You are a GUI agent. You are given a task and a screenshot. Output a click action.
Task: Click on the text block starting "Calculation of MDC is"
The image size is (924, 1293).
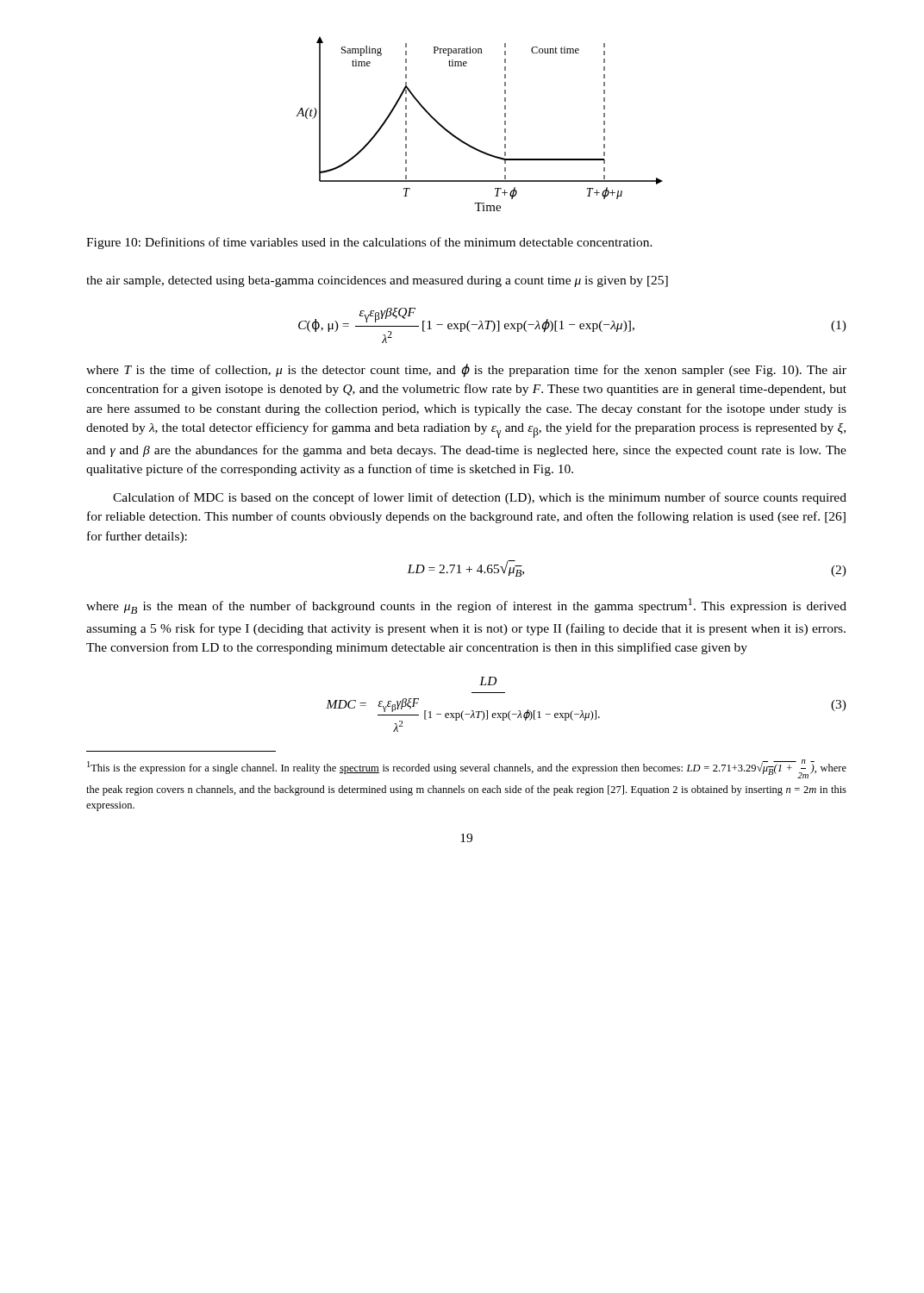coord(466,516)
